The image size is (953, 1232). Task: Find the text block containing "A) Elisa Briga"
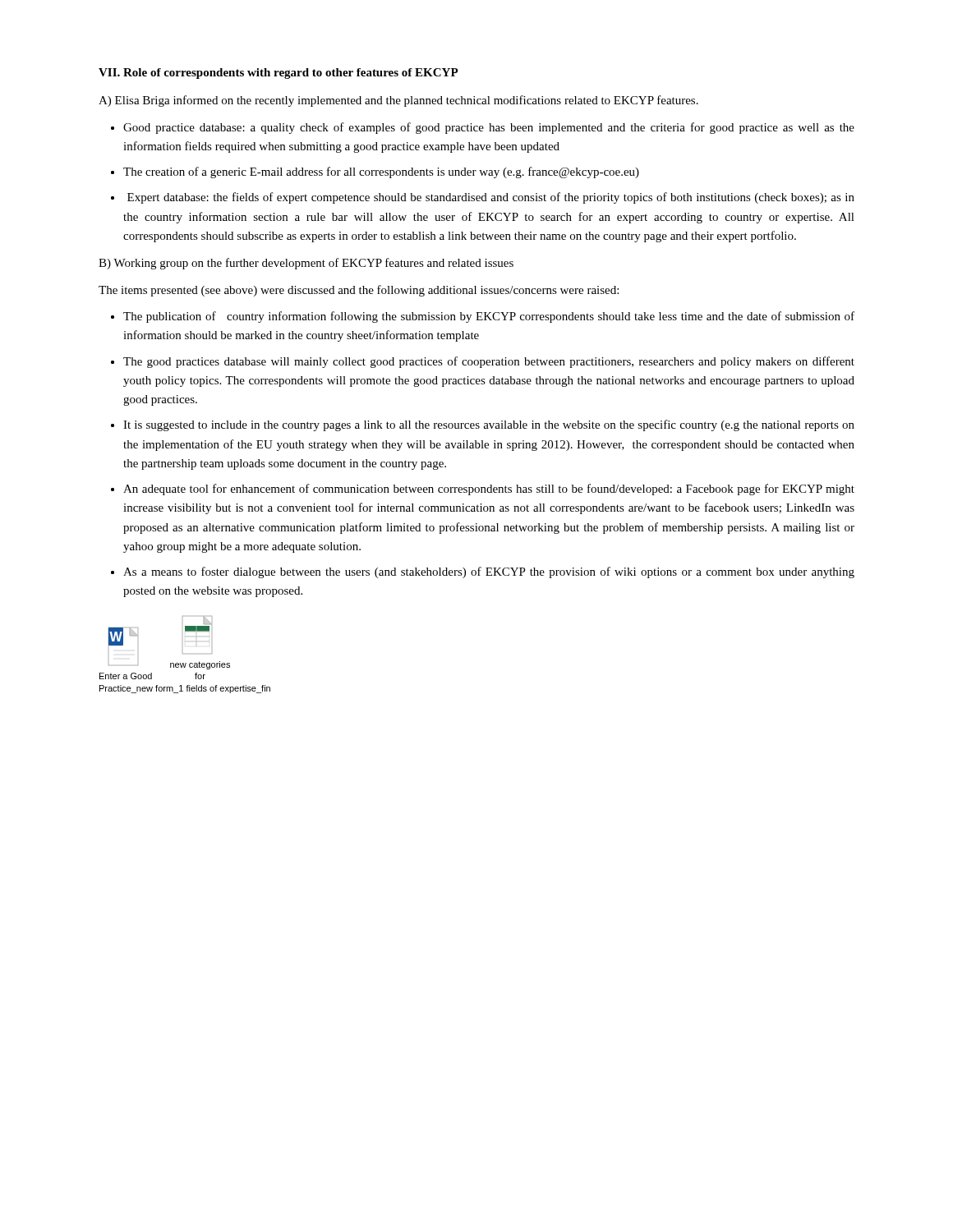click(399, 100)
